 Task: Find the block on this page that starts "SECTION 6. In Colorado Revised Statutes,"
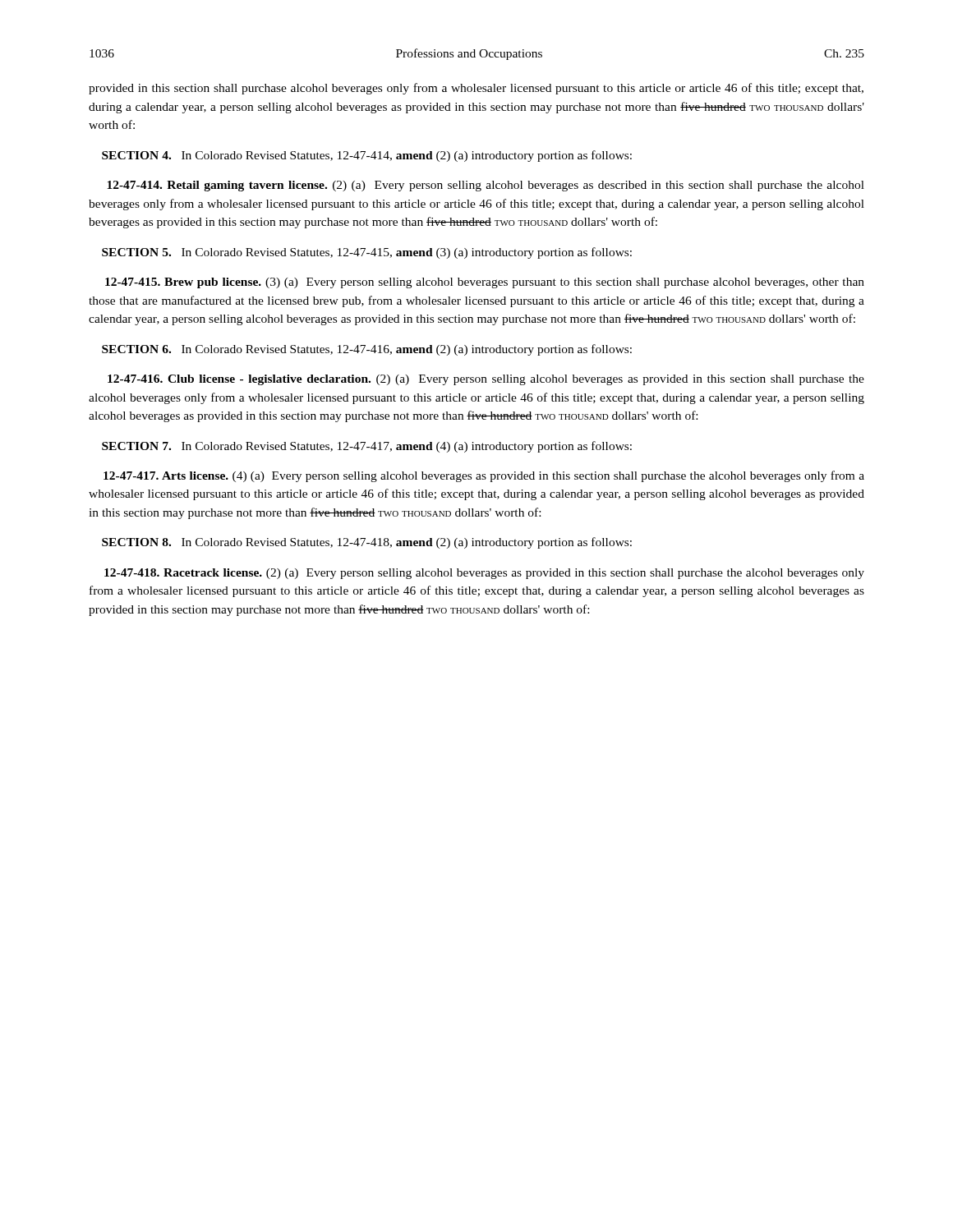(x=361, y=348)
